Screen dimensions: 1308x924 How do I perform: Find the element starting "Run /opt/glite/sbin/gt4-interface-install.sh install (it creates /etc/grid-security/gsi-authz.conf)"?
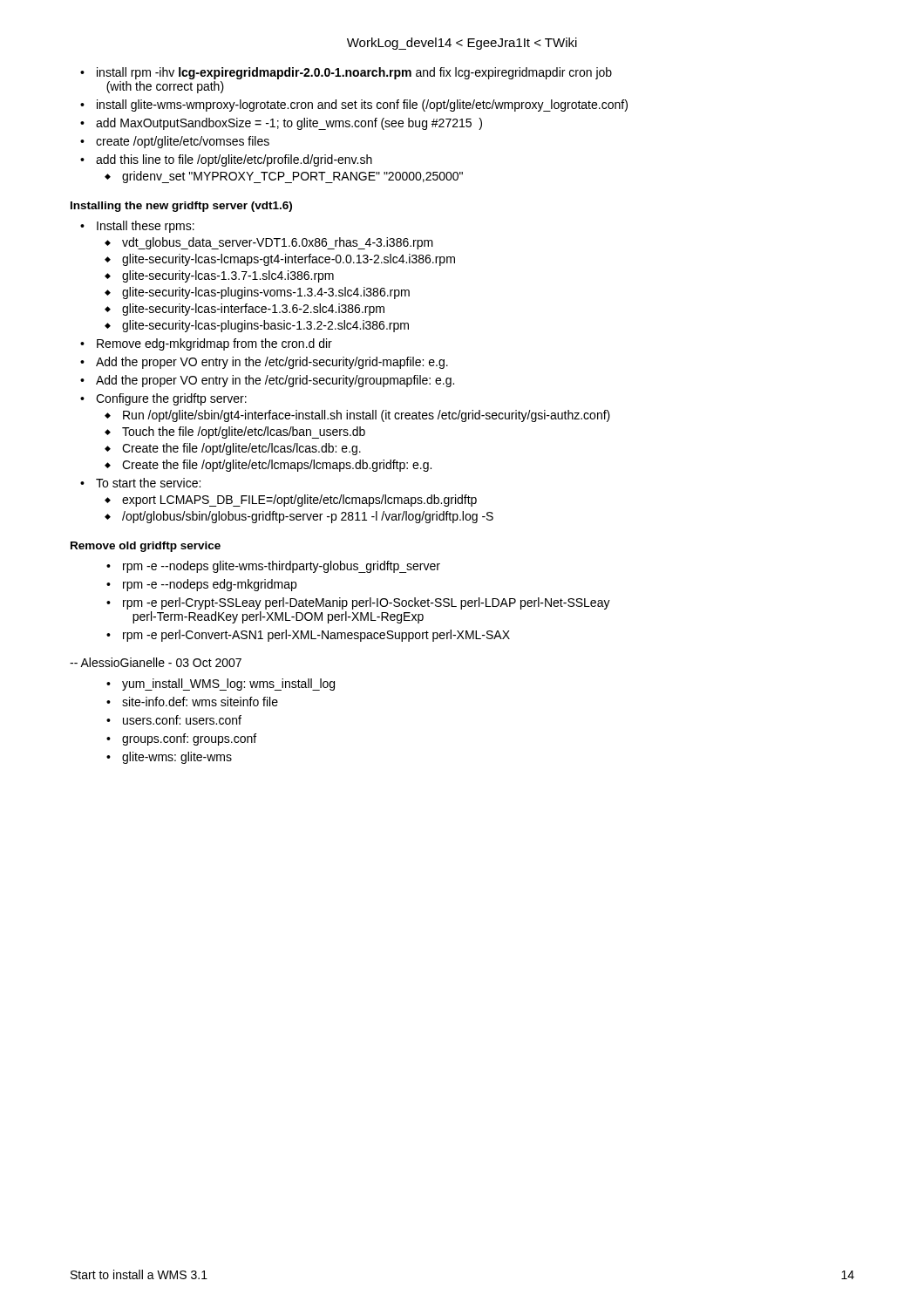point(366,415)
